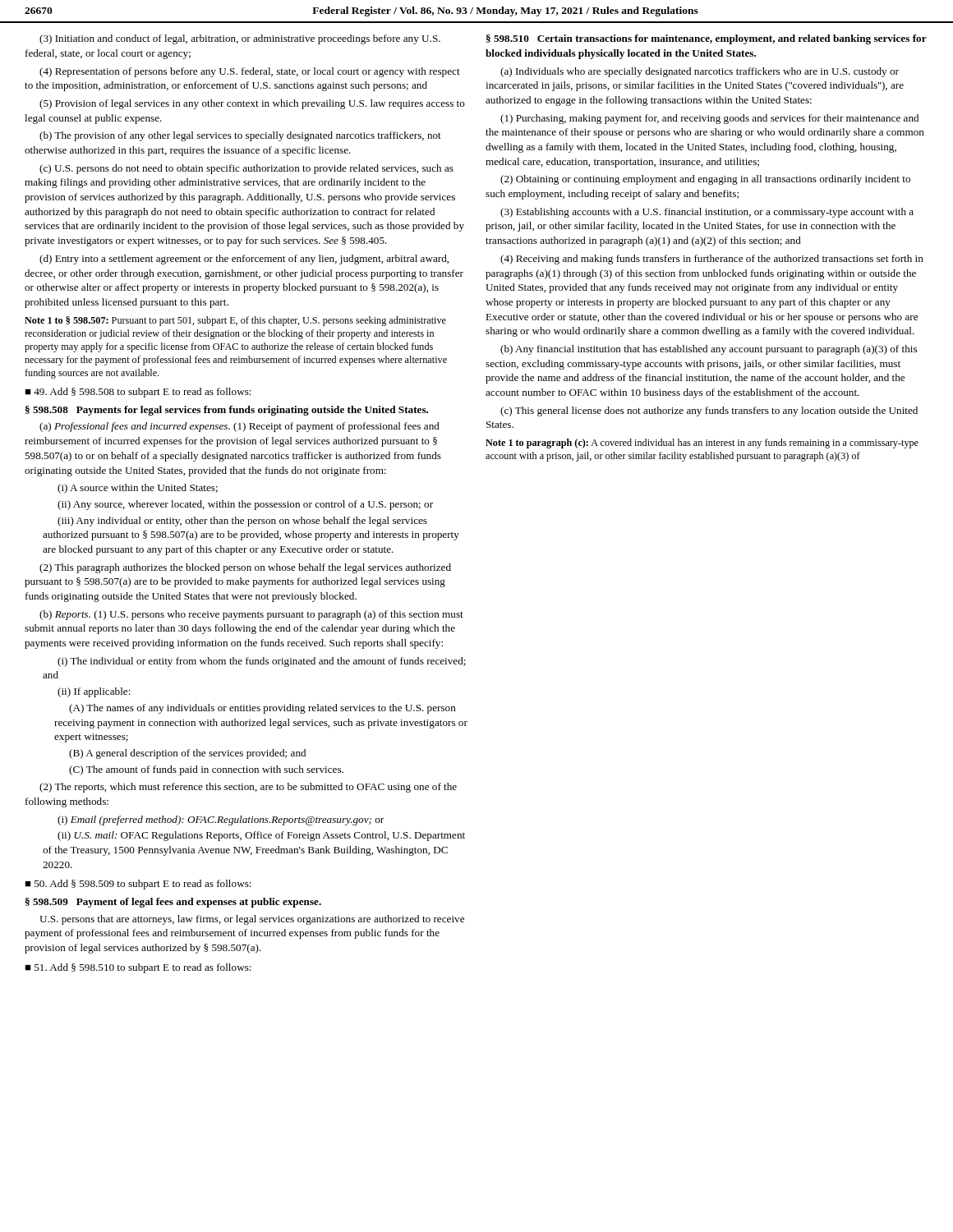953x1232 pixels.
Task: Point to the text block starting "(2) This paragraph authorizes the blocked person"
Action: 246,582
